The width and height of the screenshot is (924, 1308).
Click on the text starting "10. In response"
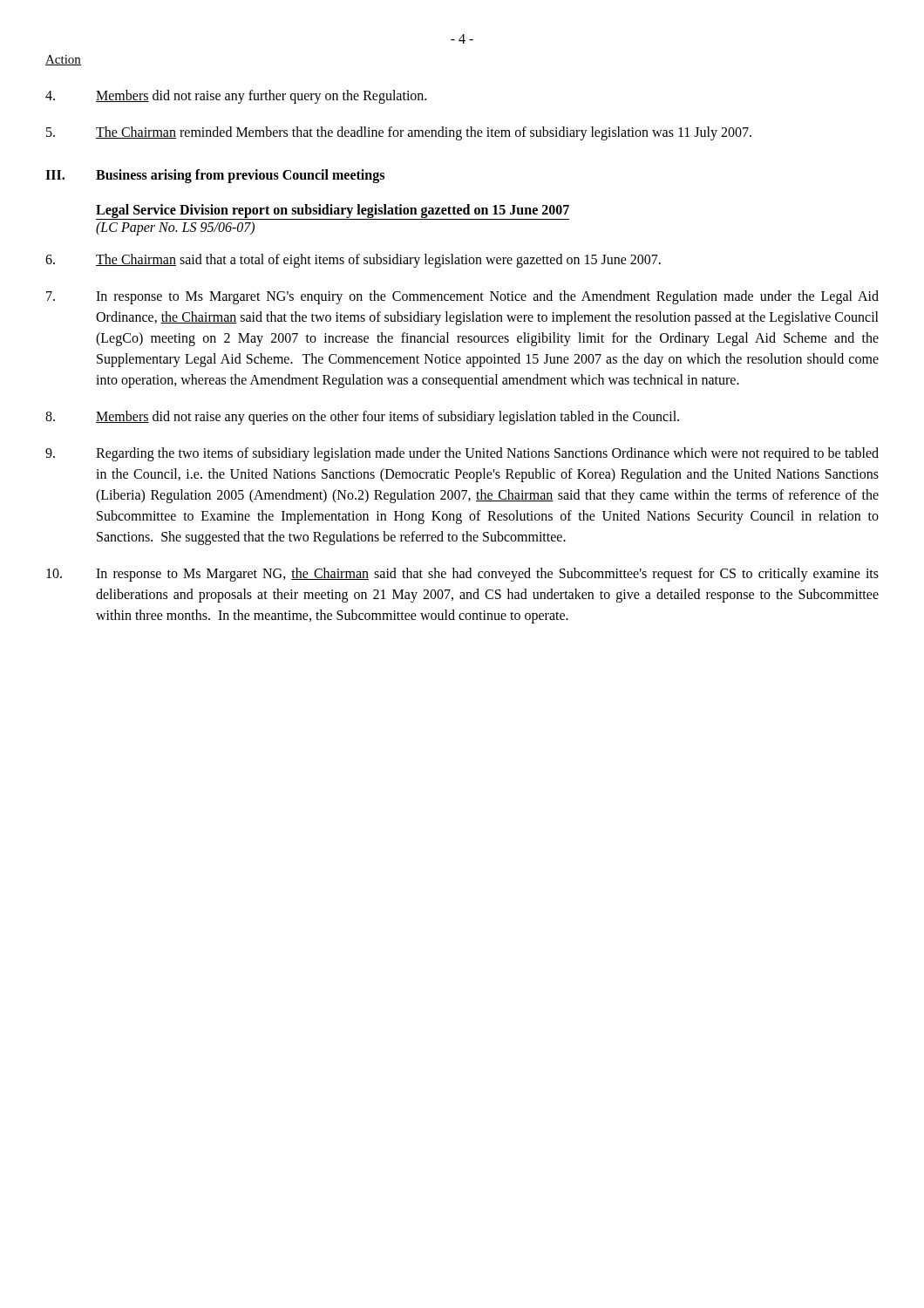[x=462, y=595]
